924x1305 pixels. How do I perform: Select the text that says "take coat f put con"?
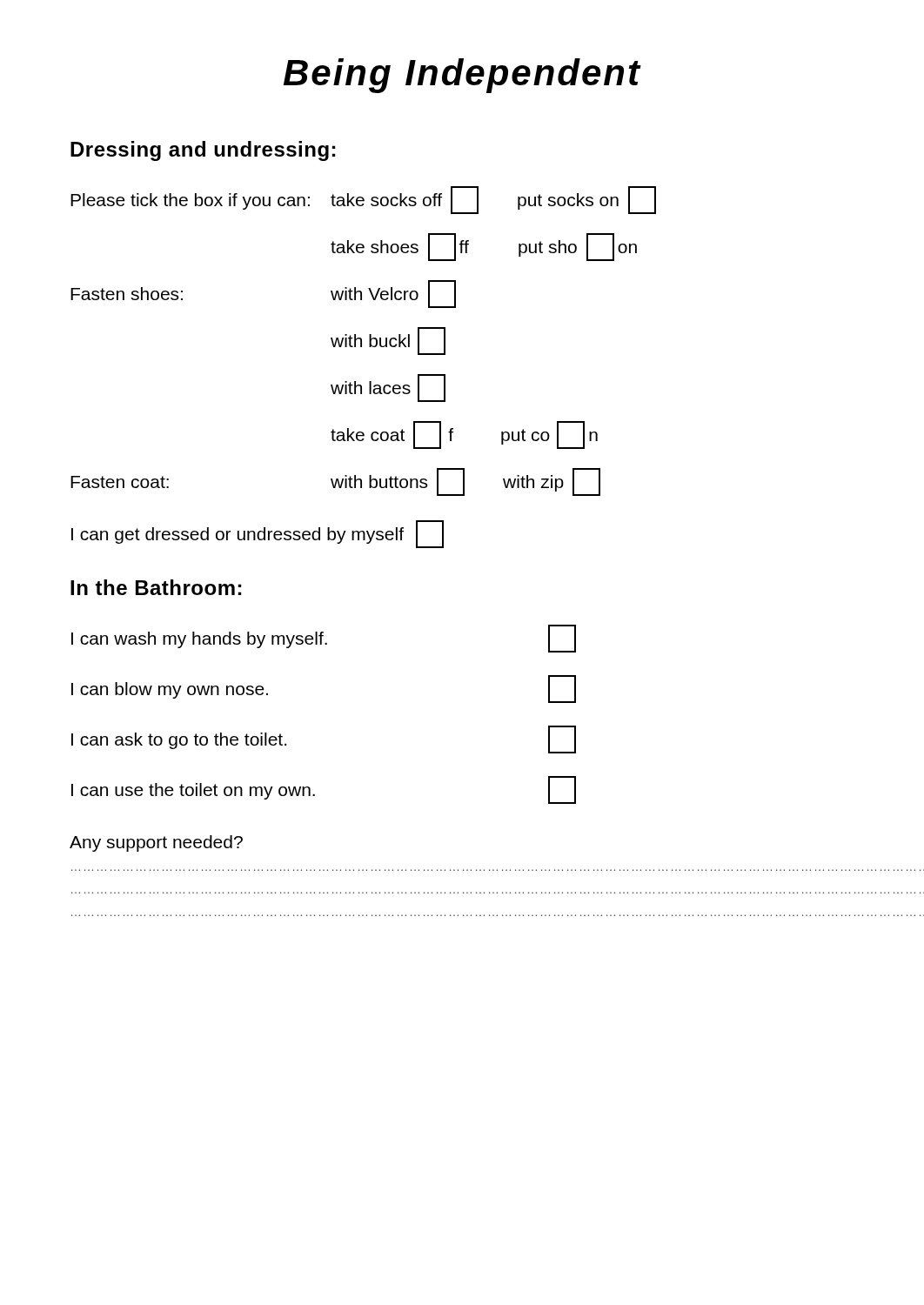[465, 435]
